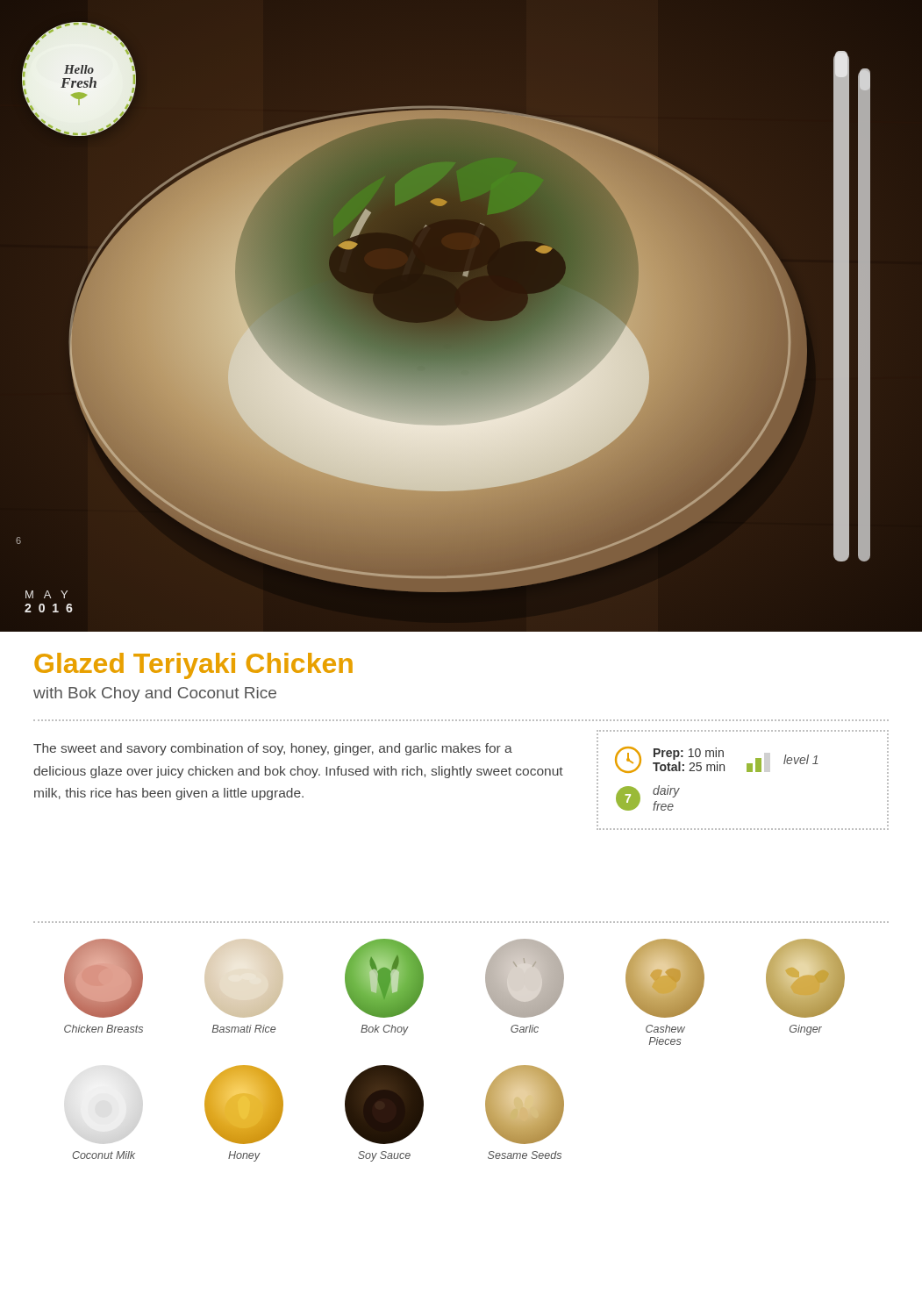The width and height of the screenshot is (922, 1316).
Task: Where does it say "Sesame Seeds"?
Action: (525, 1155)
